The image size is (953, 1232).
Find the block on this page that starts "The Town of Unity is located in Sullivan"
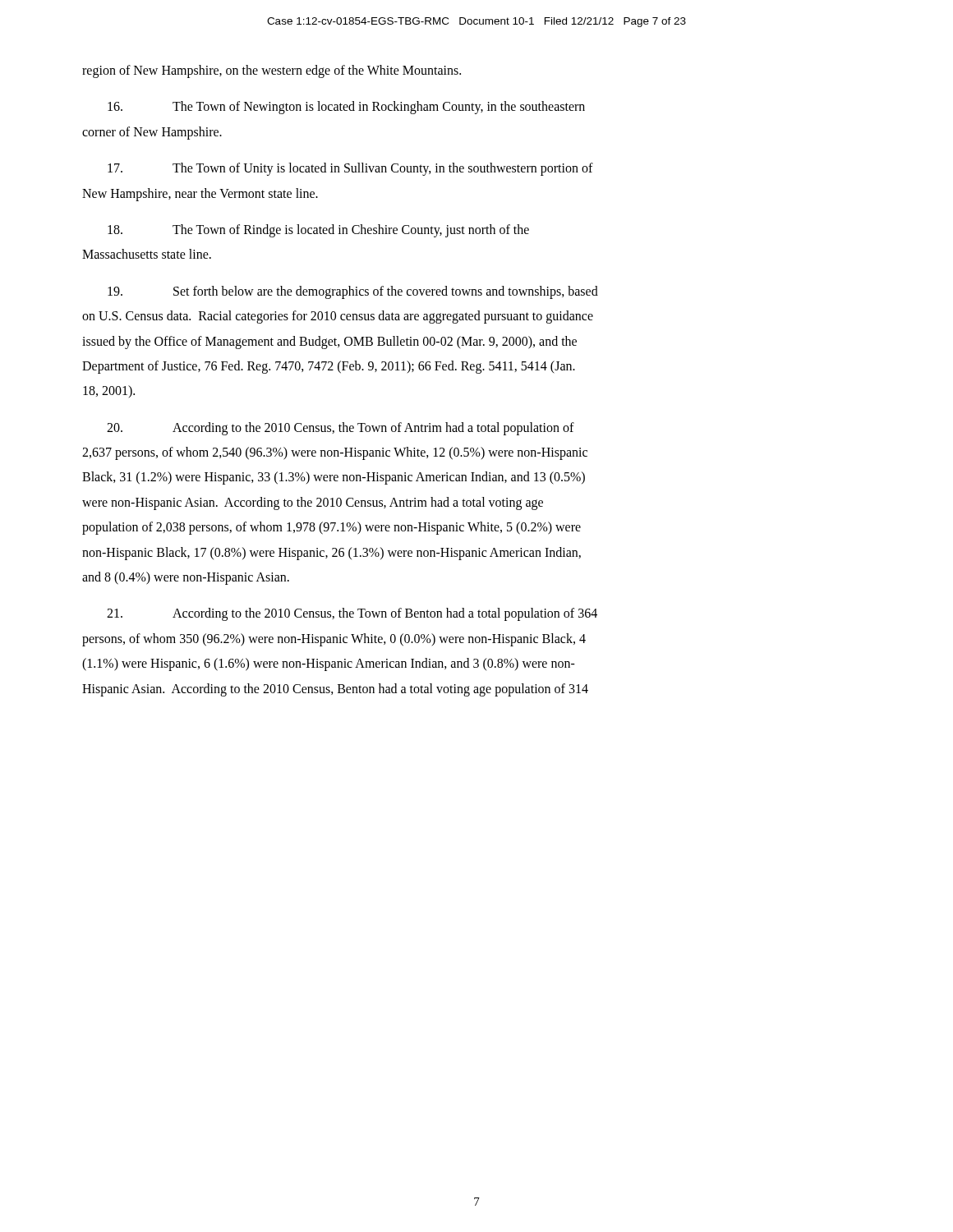coord(476,181)
